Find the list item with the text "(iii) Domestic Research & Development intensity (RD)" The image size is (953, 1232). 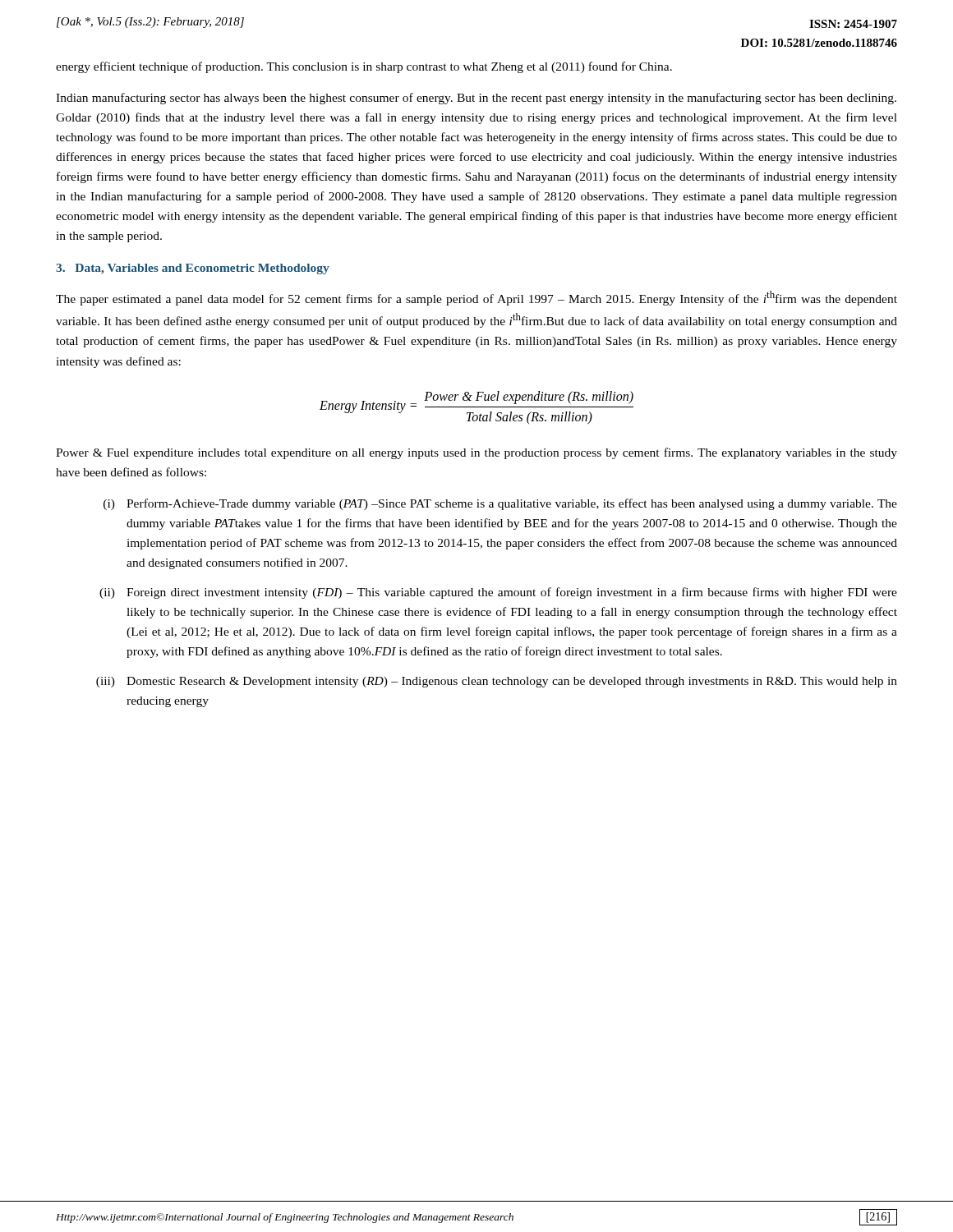(x=476, y=690)
